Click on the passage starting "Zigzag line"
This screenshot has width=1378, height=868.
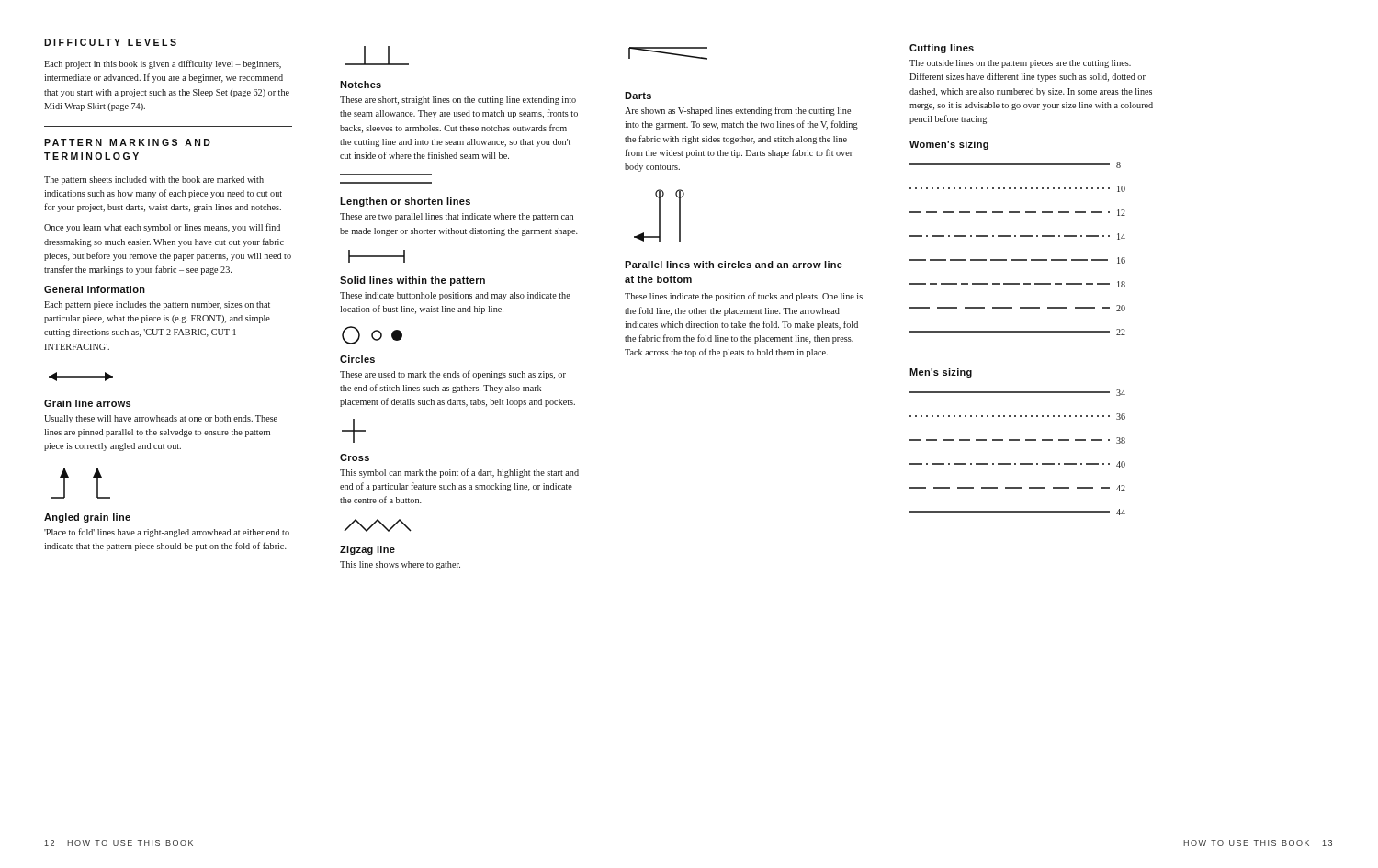pos(367,550)
